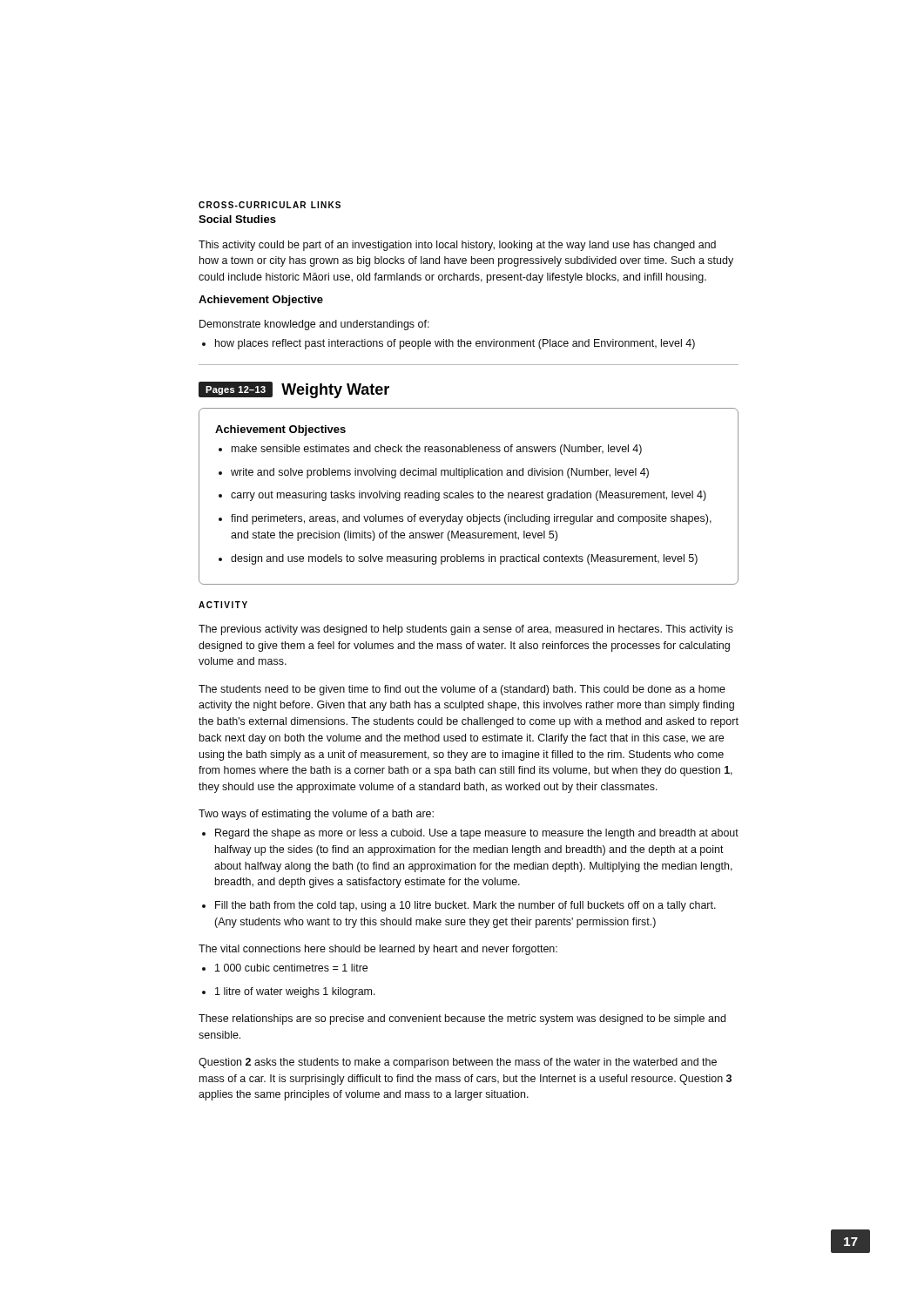Find the section header with the text "Social Studies"
924x1307 pixels.
tap(237, 219)
